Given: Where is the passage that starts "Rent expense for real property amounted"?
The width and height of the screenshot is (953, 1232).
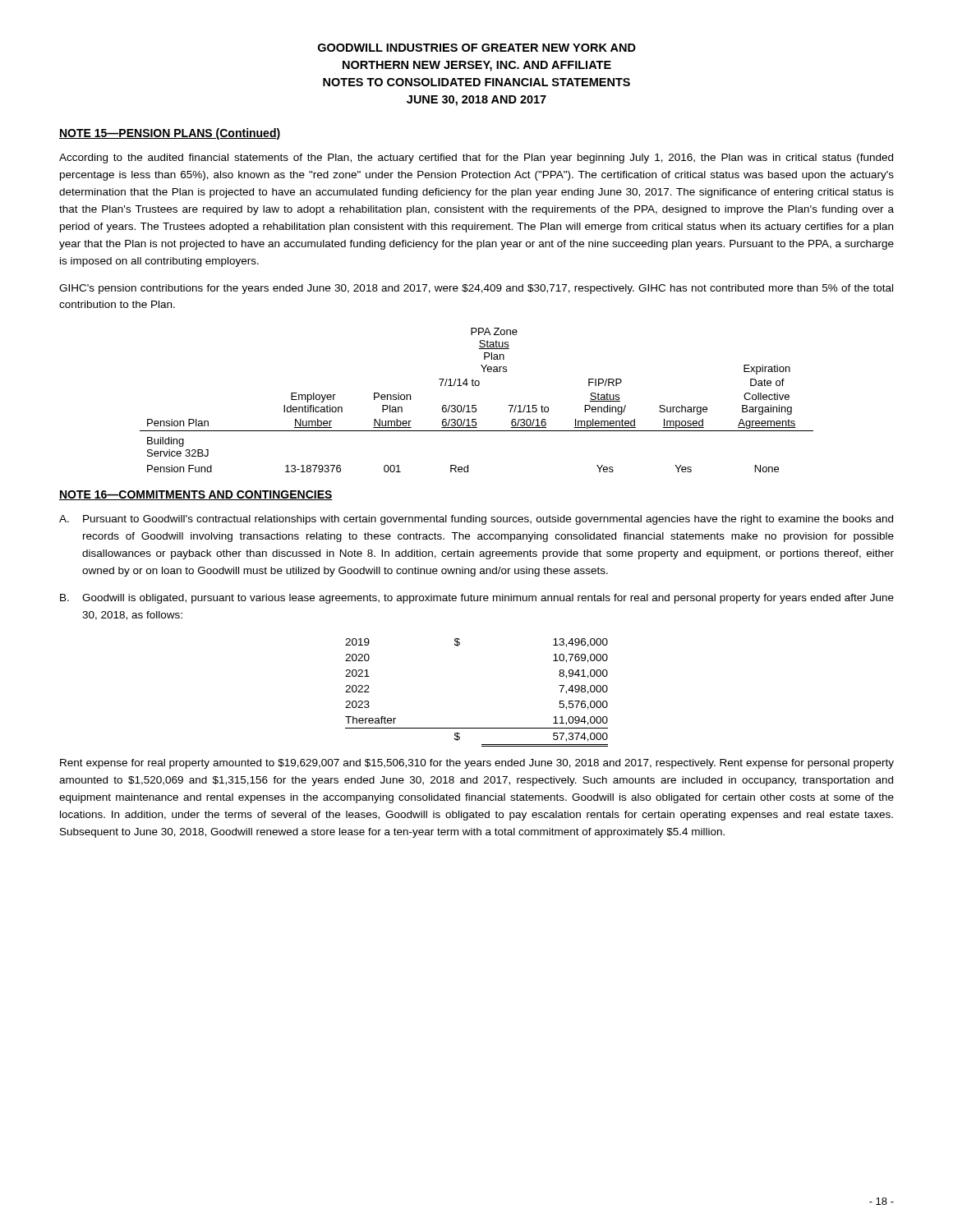Looking at the screenshot, I should click(476, 797).
